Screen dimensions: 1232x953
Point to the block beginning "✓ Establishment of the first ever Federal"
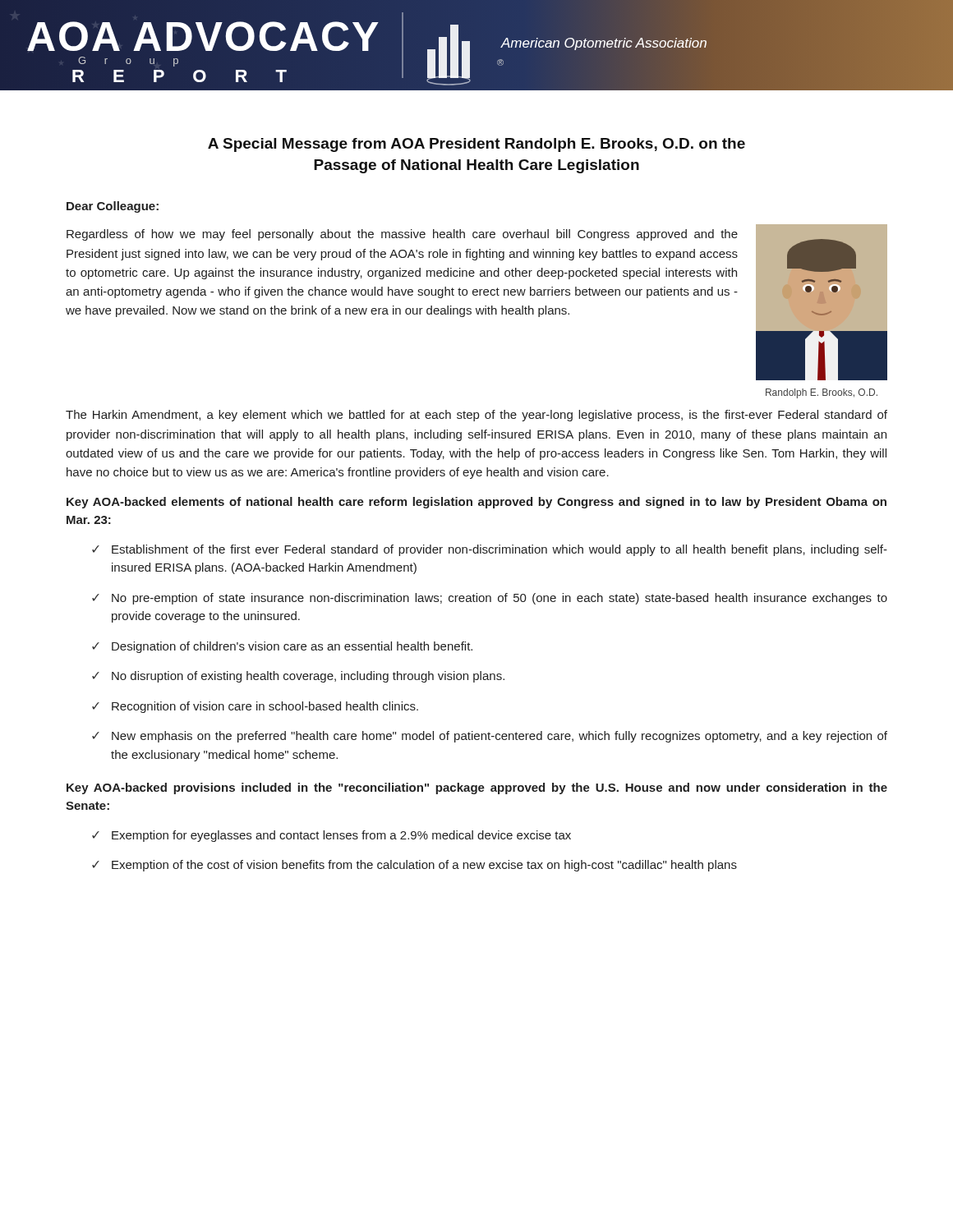pyautogui.click(x=489, y=559)
